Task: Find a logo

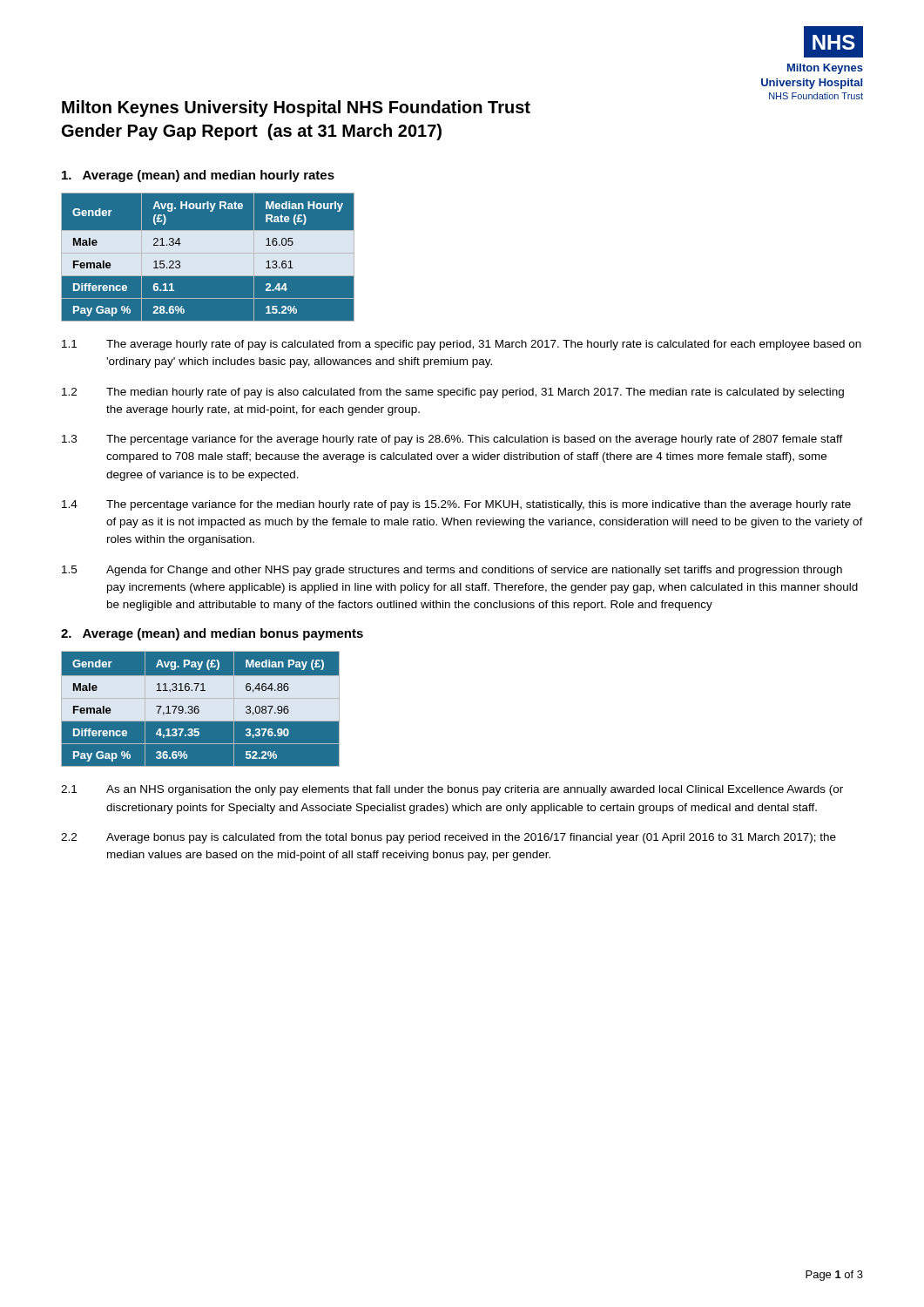Action: (x=812, y=64)
